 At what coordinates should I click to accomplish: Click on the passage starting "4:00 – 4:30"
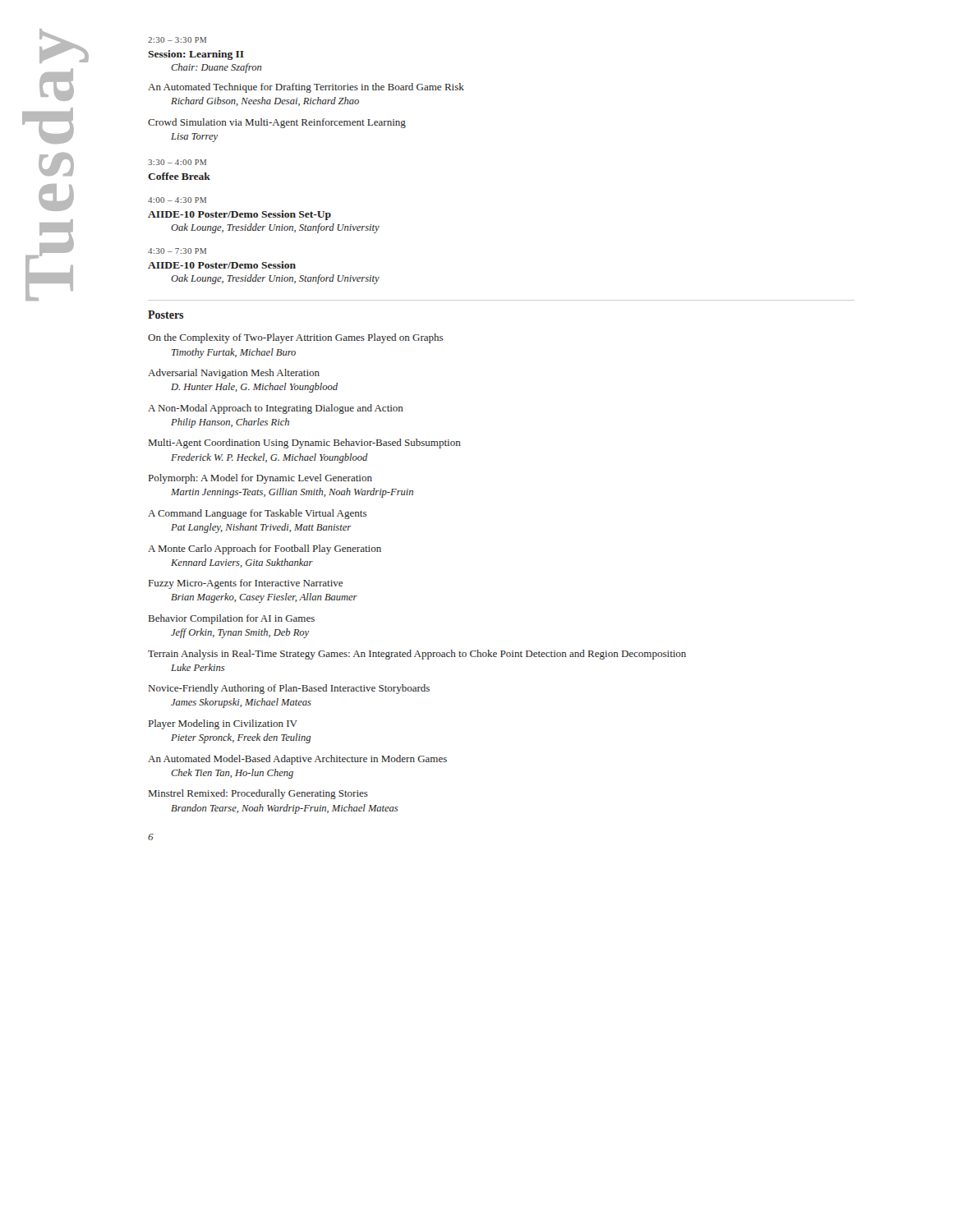click(177, 200)
